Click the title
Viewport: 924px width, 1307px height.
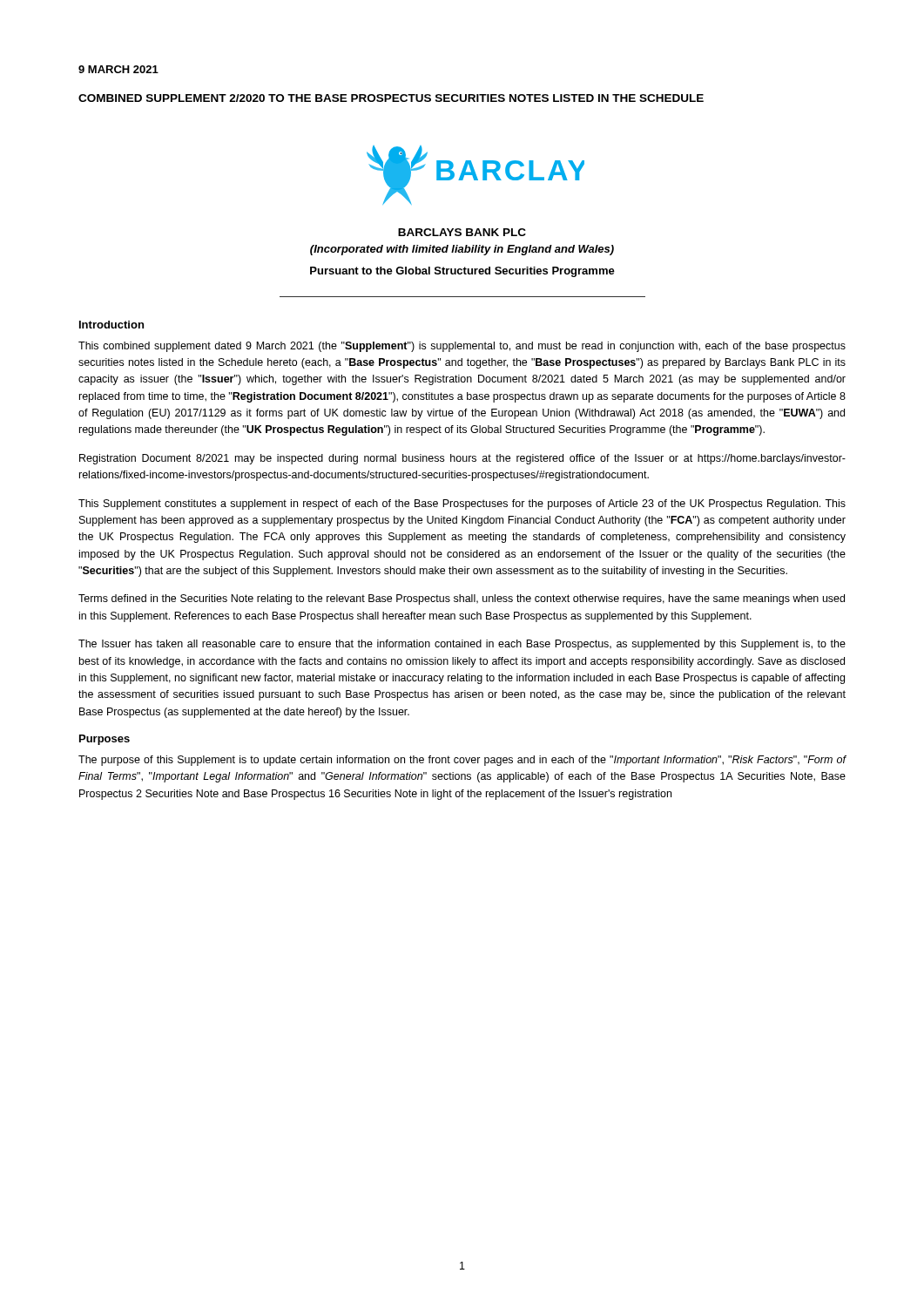tap(391, 98)
